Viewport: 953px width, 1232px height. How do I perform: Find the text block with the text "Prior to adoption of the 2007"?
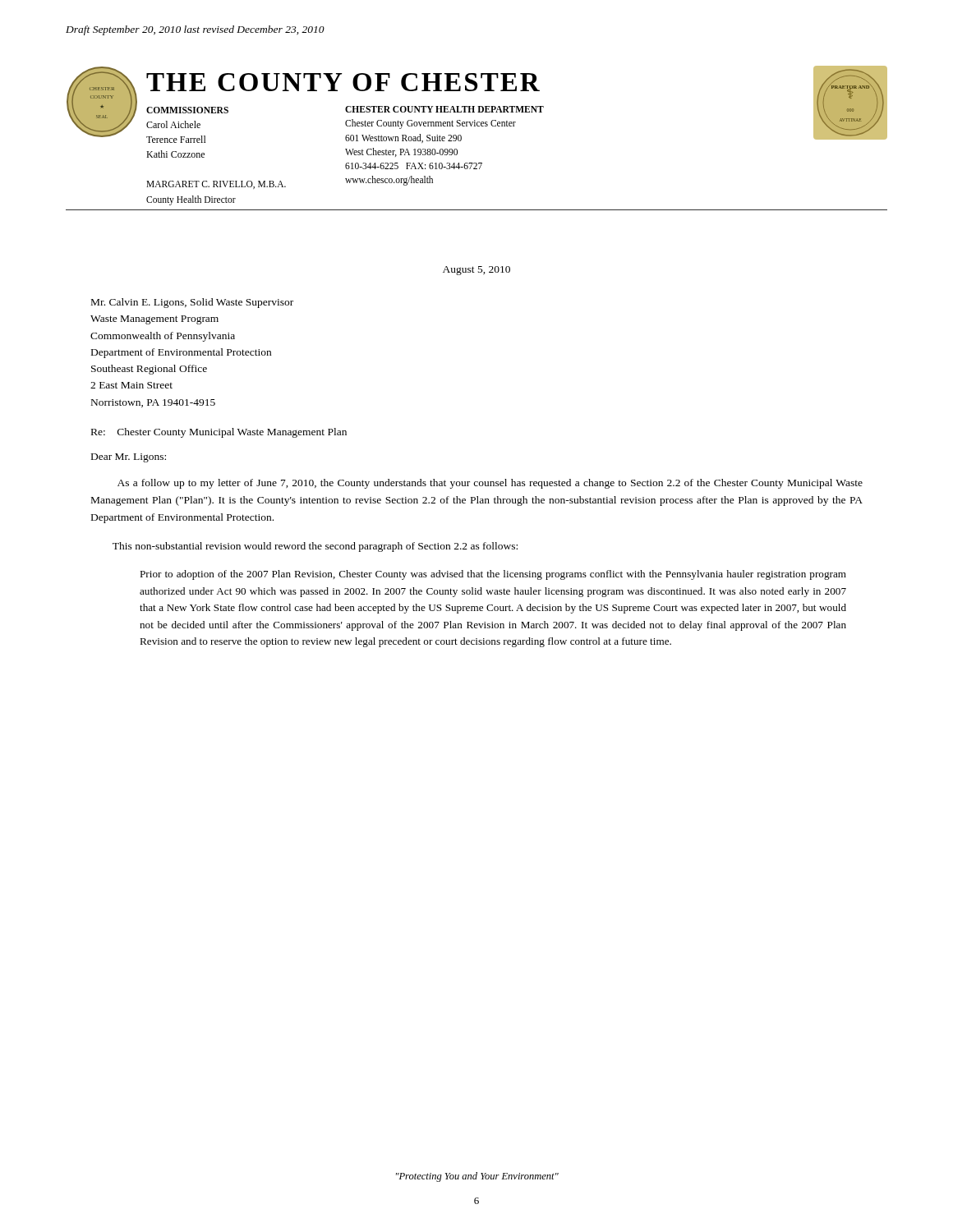tap(493, 608)
